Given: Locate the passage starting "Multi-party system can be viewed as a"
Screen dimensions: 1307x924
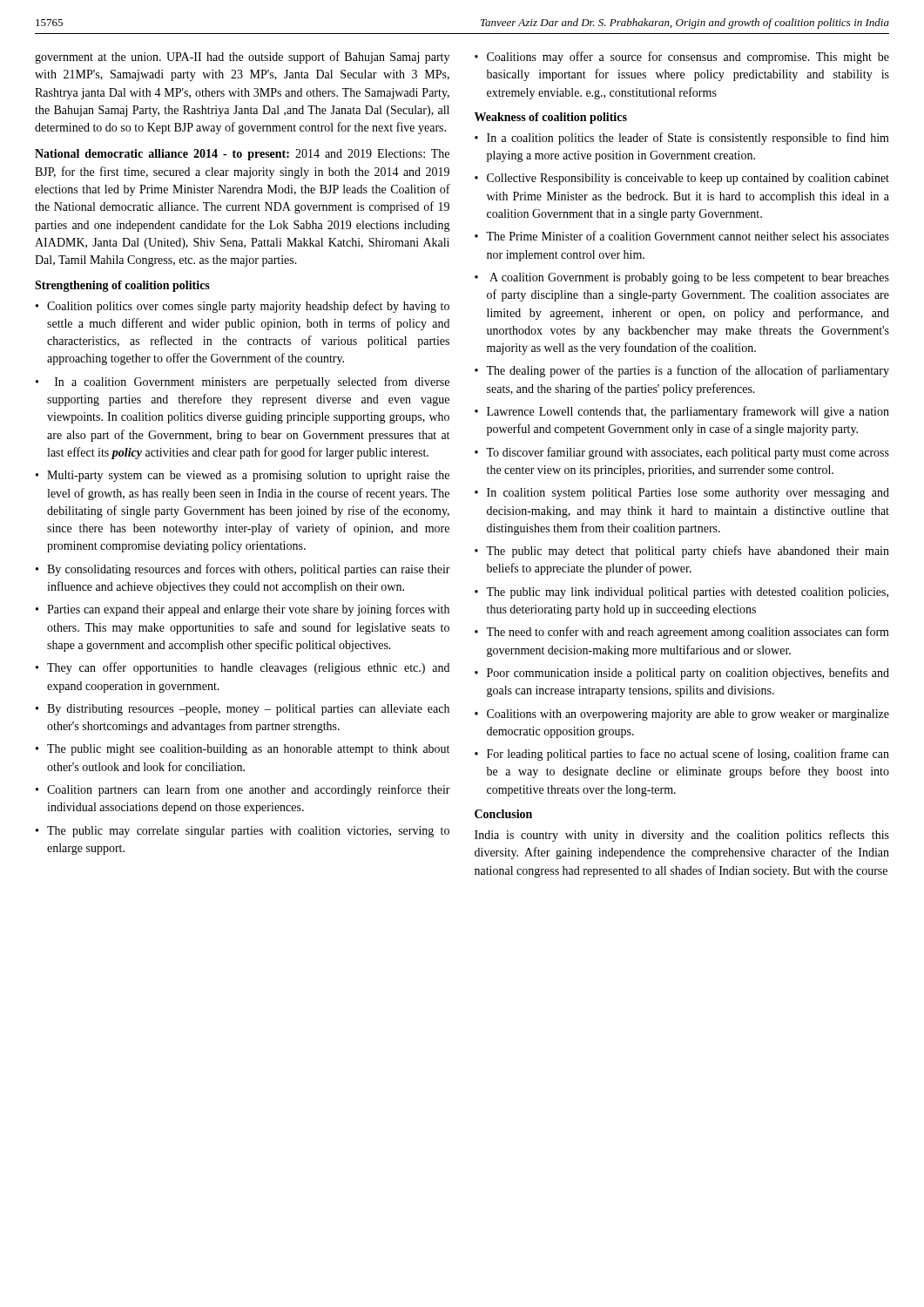Looking at the screenshot, I should point(242,511).
